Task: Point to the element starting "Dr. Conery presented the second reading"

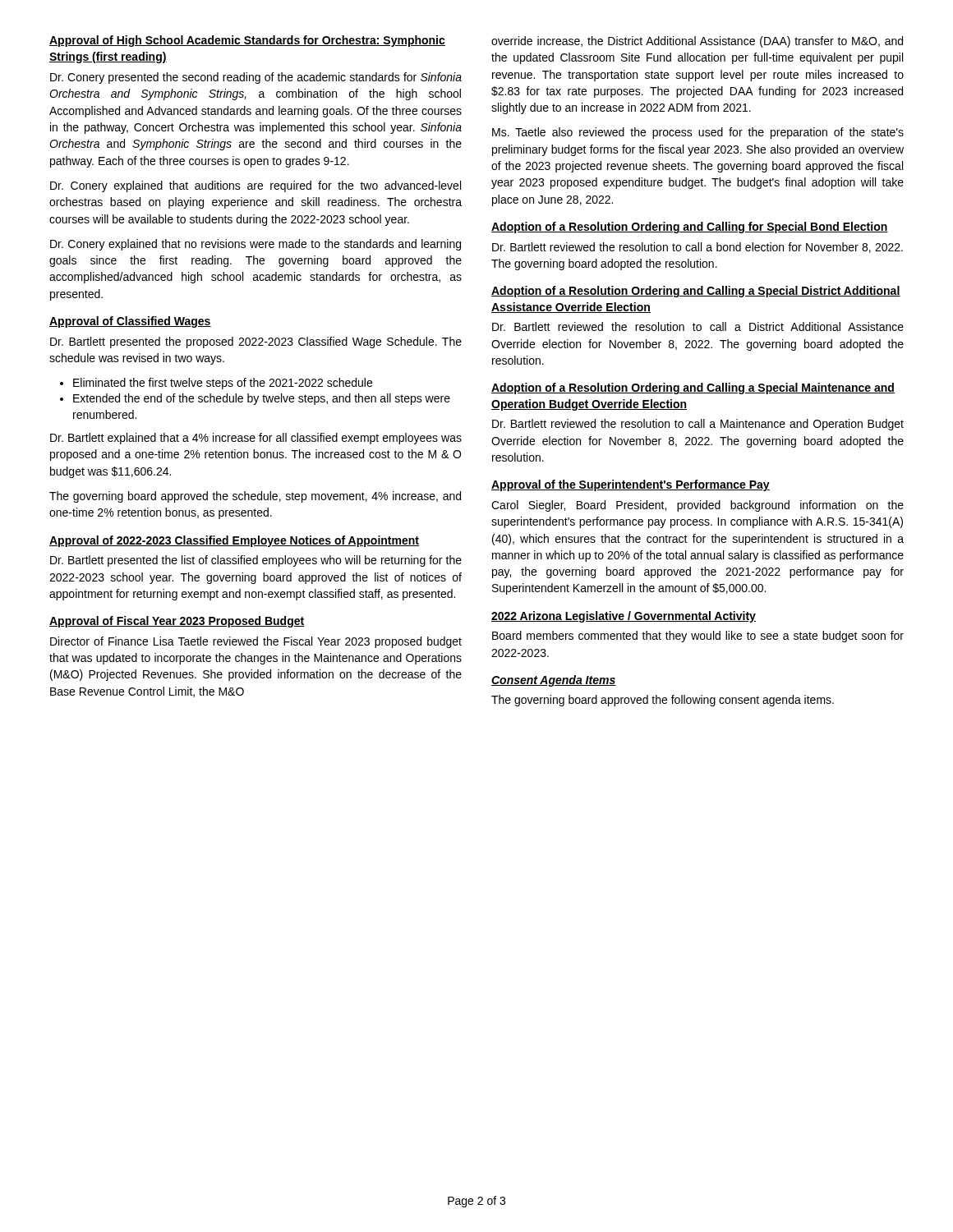Action: point(255,119)
